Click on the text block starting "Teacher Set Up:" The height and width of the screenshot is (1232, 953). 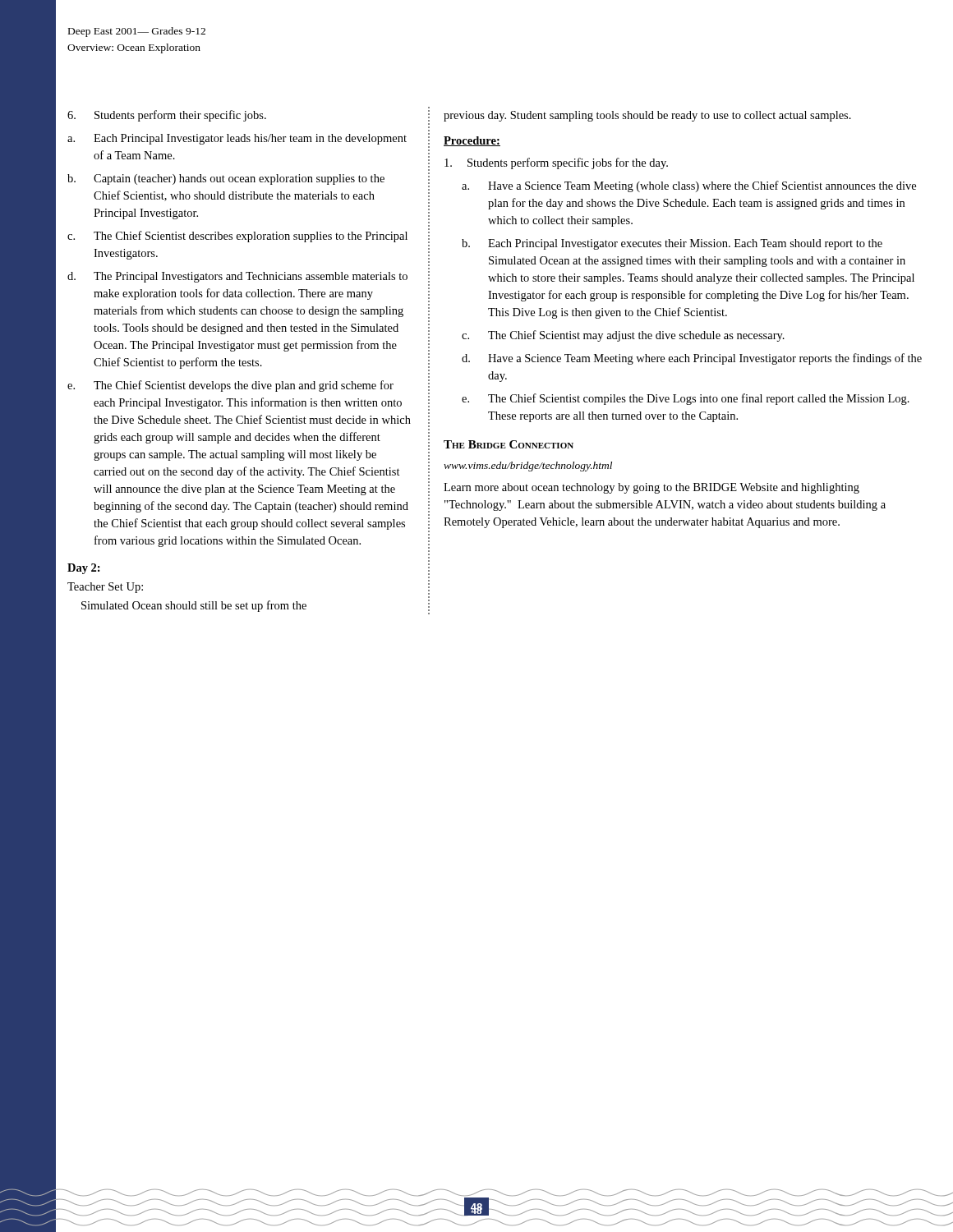(x=106, y=587)
